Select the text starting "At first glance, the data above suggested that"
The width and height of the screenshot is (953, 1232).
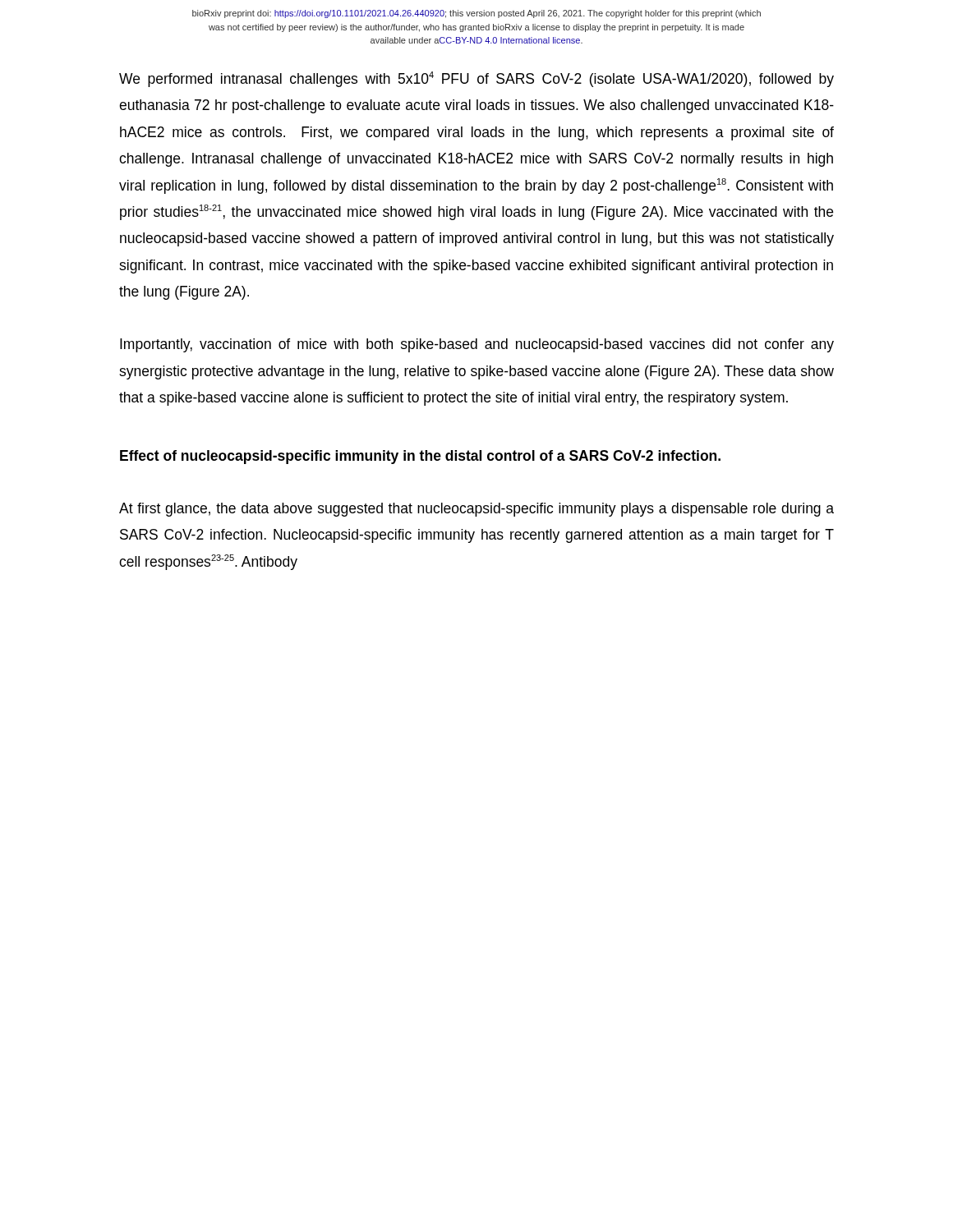click(476, 535)
